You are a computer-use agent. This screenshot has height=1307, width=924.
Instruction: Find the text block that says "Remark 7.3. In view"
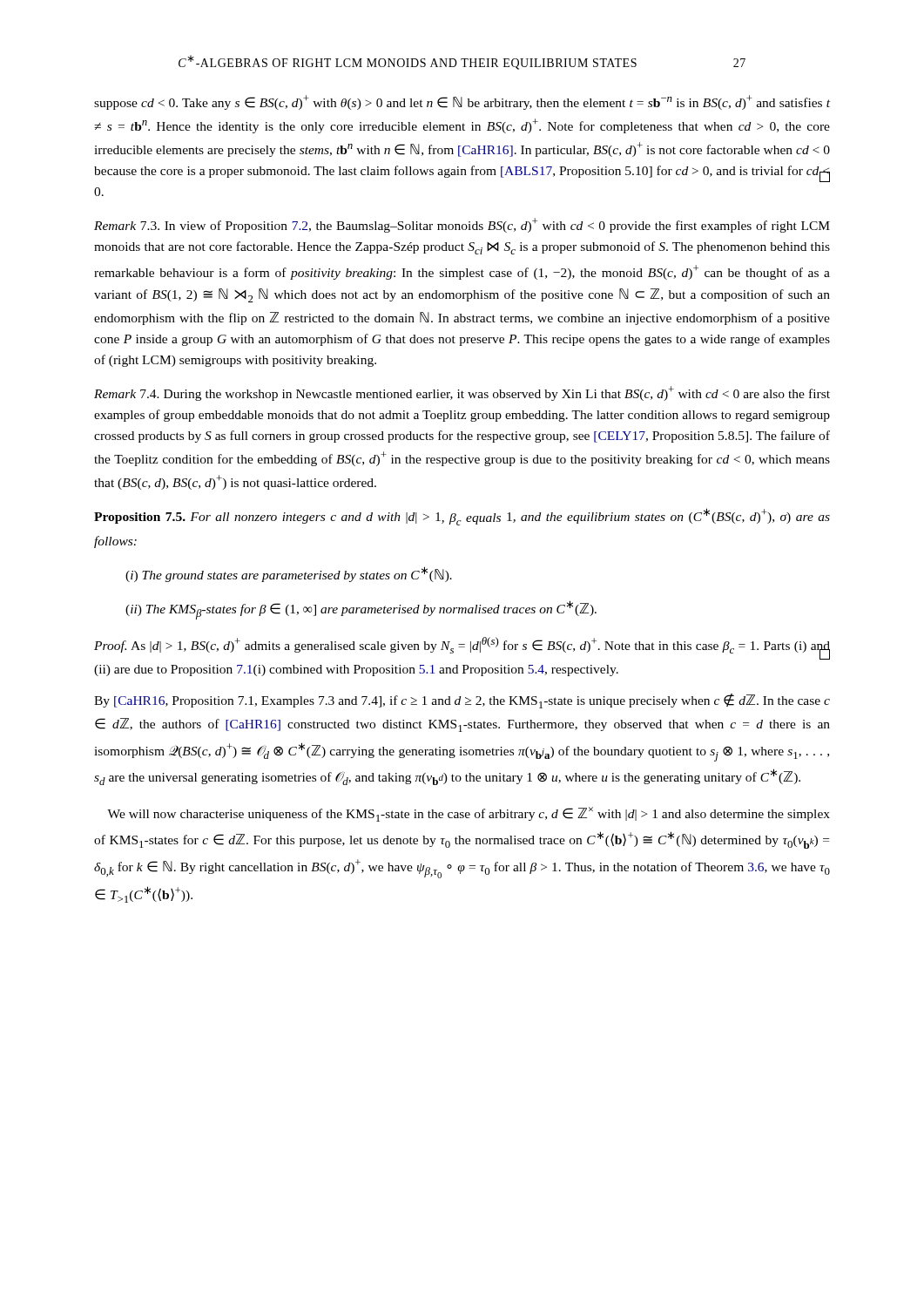coord(462,291)
